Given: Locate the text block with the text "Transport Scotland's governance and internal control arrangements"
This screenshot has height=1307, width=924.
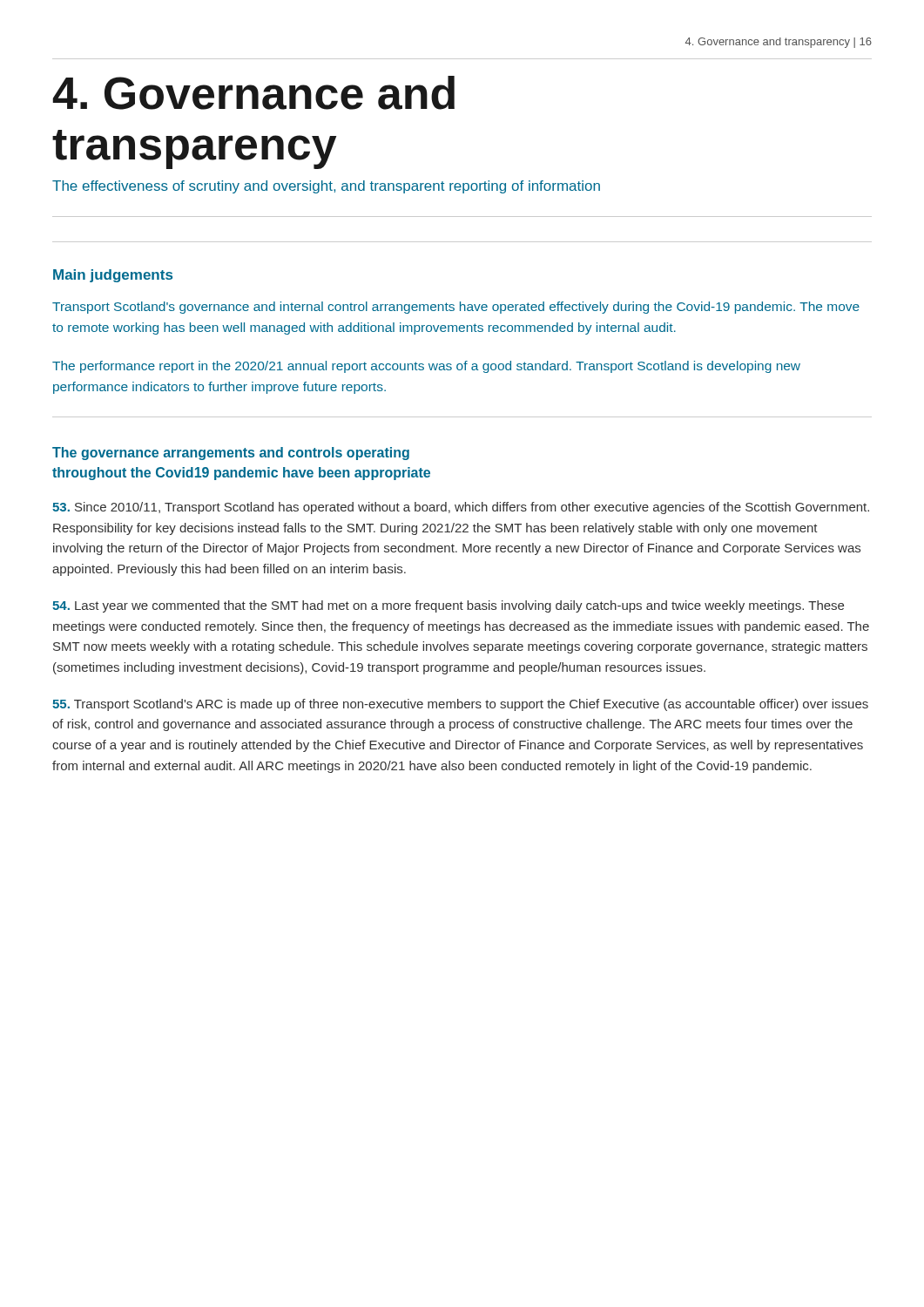Looking at the screenshot, I should coord(456,317).
